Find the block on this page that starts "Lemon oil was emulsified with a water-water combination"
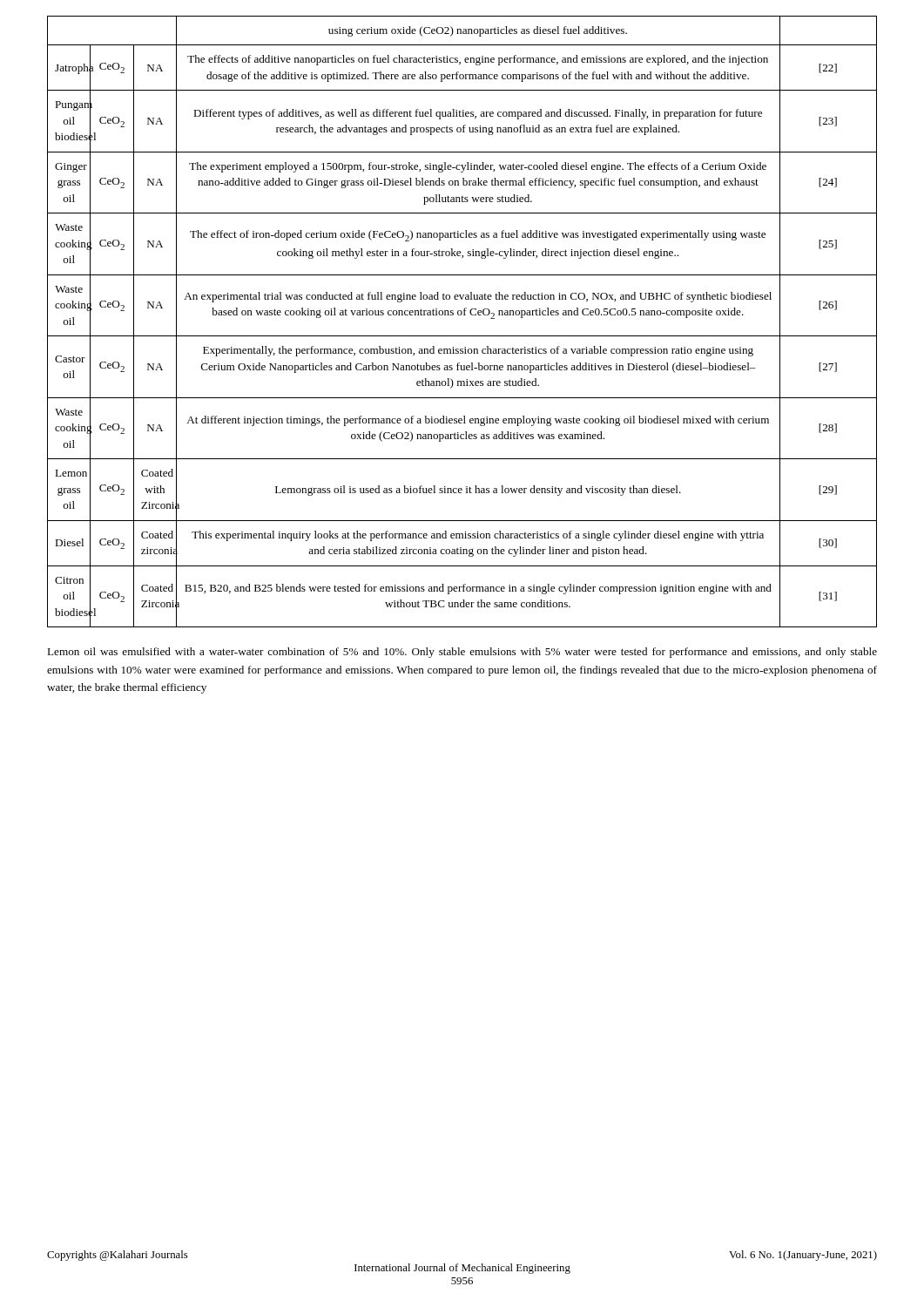 (462, 669)
